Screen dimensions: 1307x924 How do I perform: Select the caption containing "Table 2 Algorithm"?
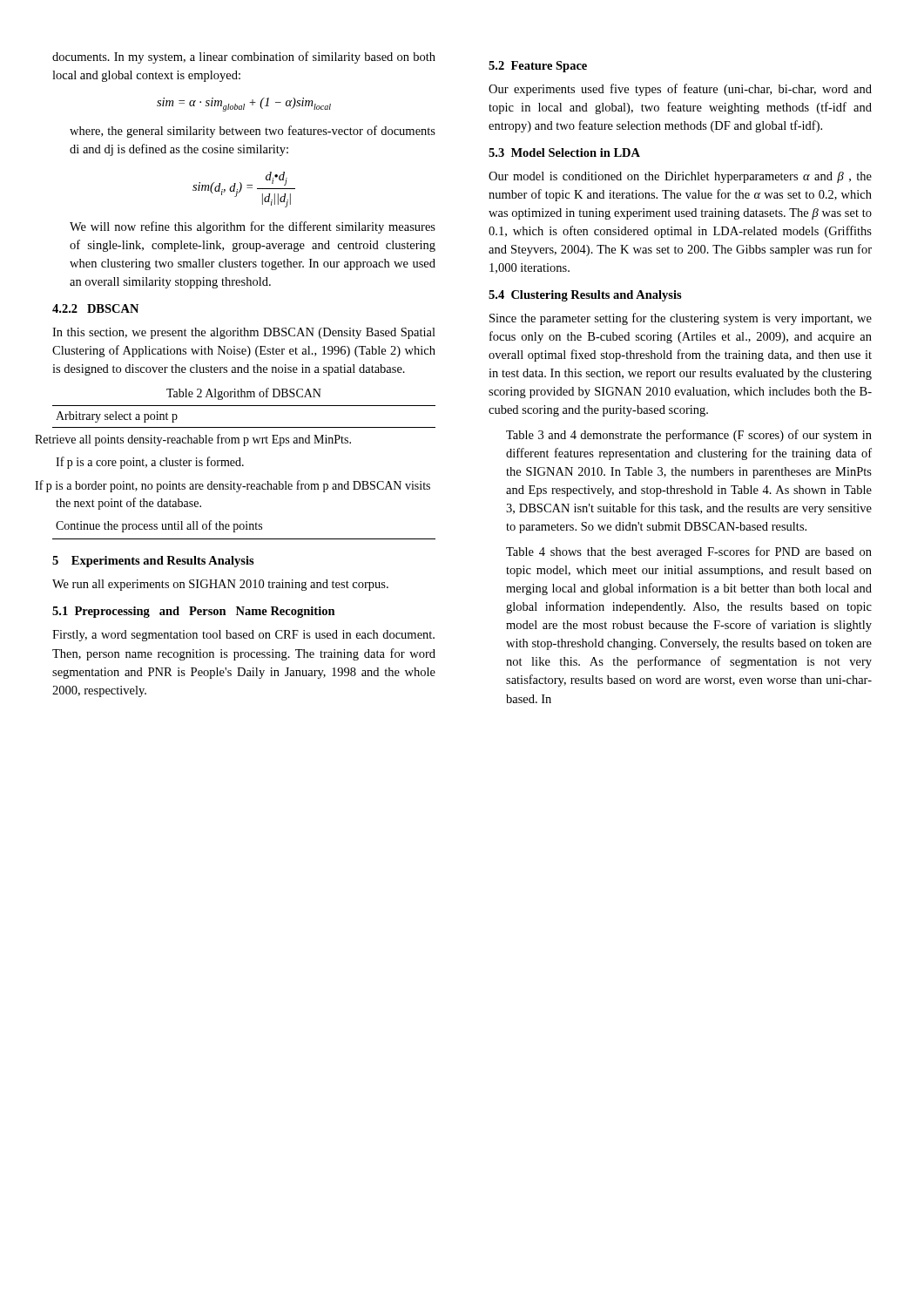[244, 394]
